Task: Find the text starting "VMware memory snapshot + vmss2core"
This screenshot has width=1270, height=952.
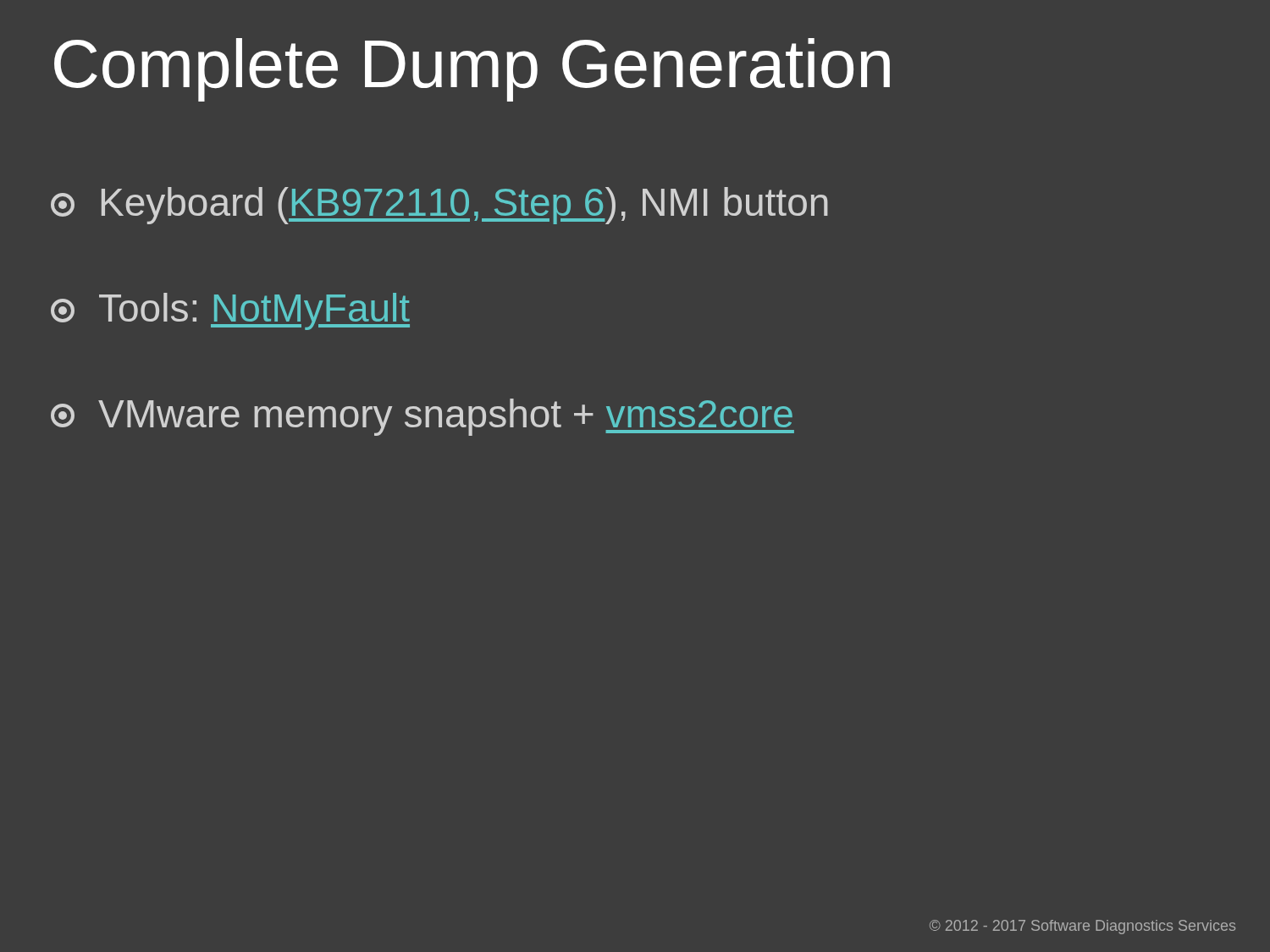Action: pyautogui.click(x=422, y=414)
